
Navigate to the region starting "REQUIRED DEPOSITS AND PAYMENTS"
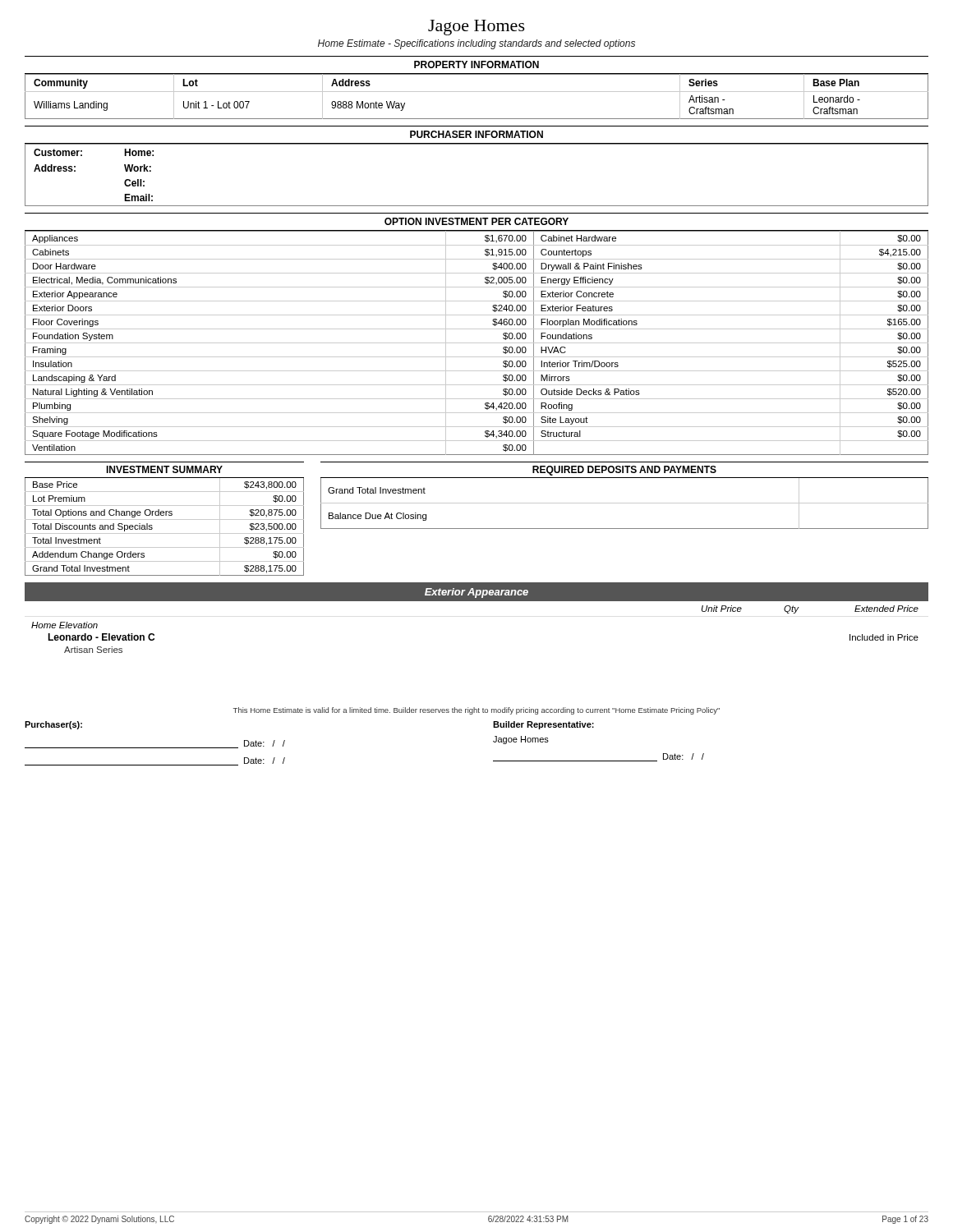[624, 470]
